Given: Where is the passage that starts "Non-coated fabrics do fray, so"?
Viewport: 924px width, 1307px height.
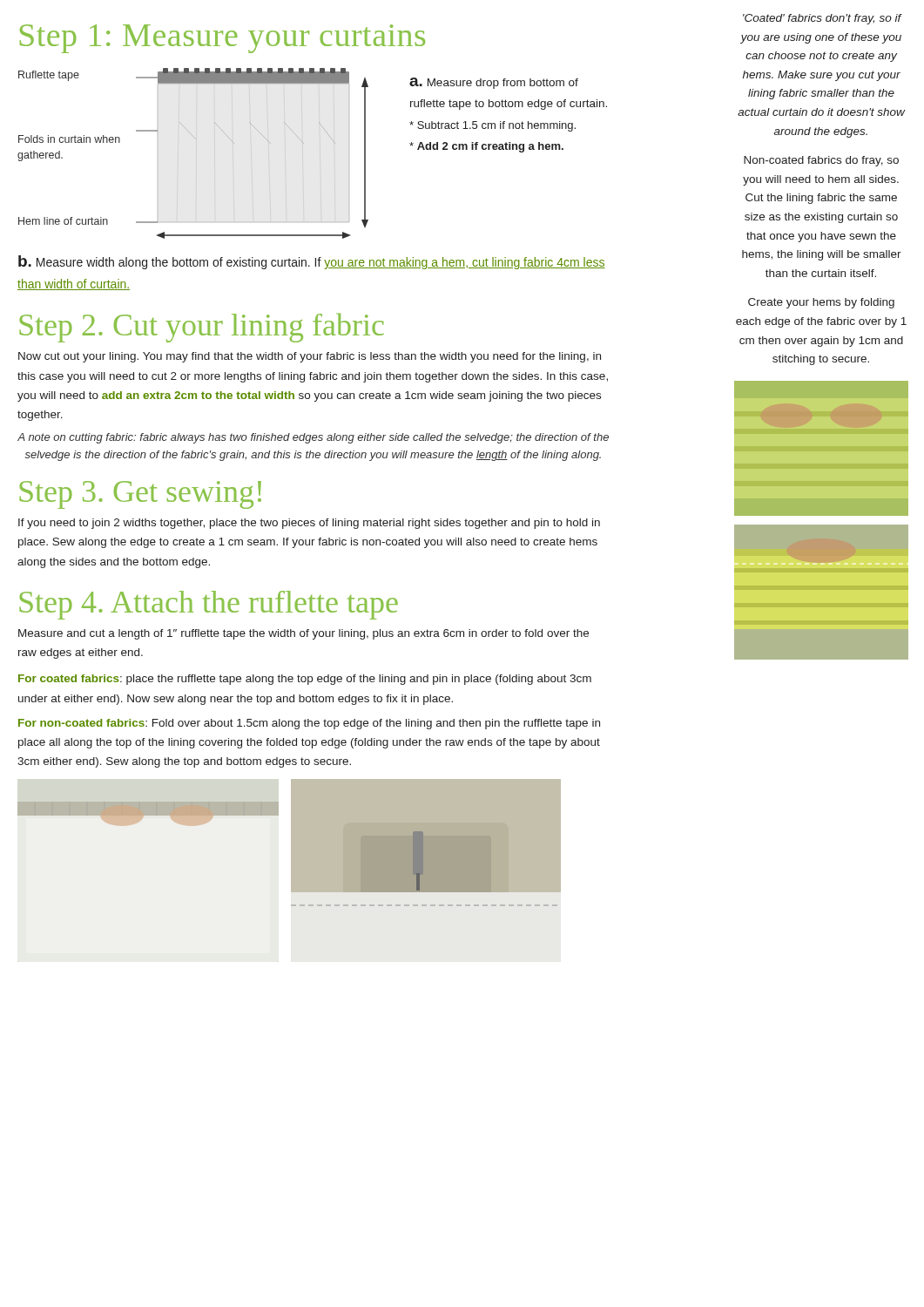Looking at the screenshot, I should [821, 216].
